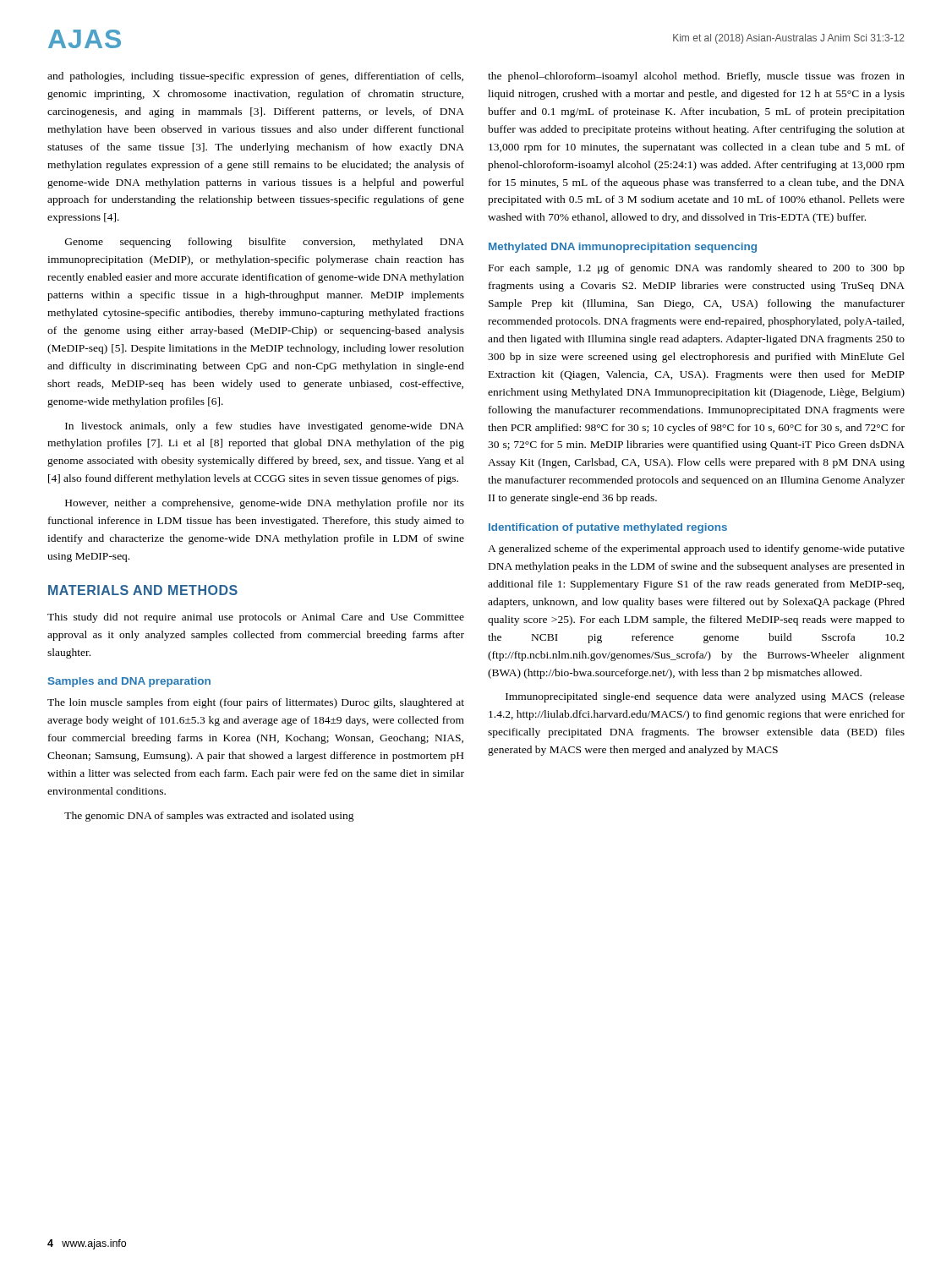The image size is (952, 1268).
Task: Select the text block with the text "Immunoprecipitated single-end sequence data were analyzed using MACS"
Action: (x=696, y=724)
